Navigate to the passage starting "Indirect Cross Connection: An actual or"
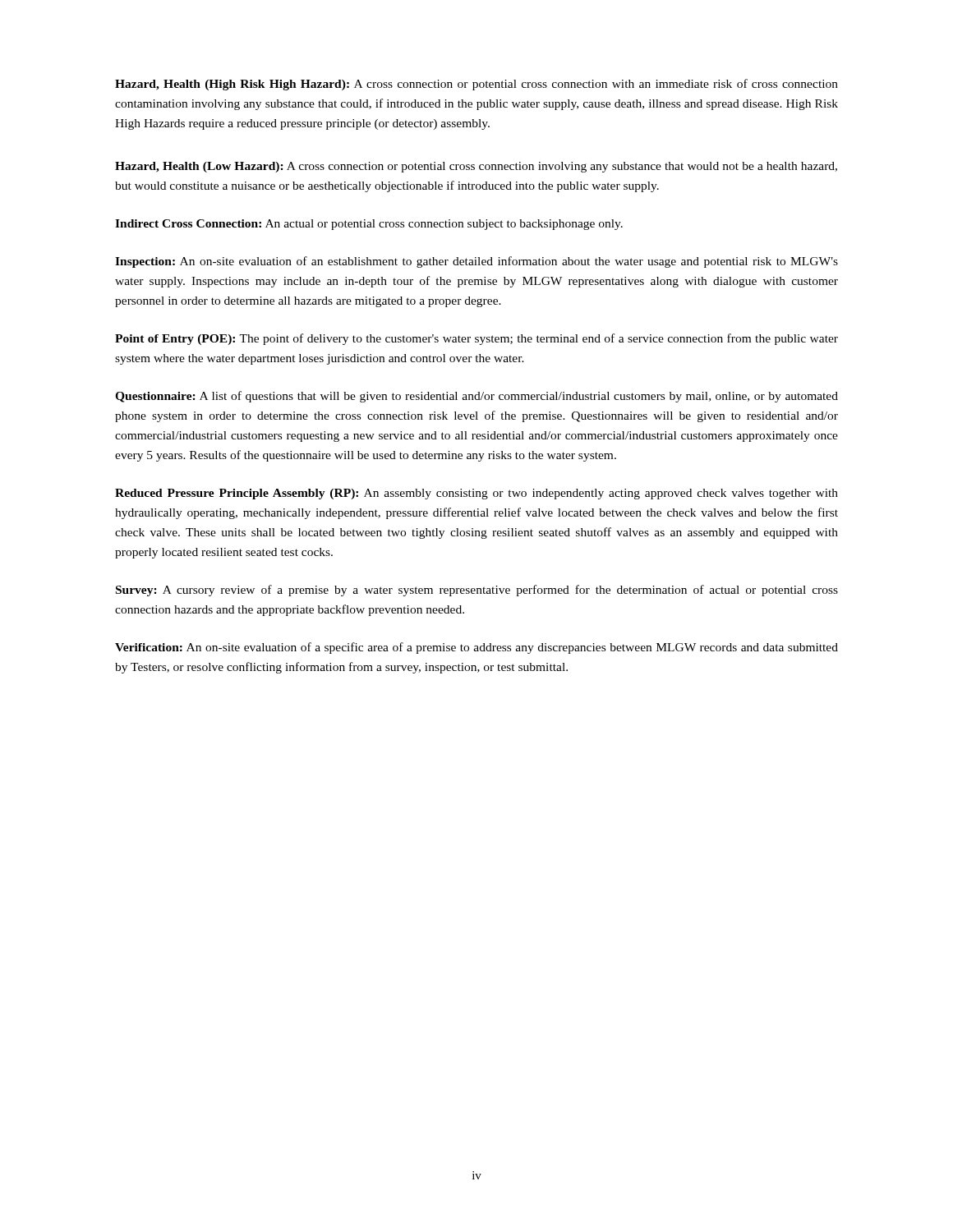The width and height of the screenshot is (953, 1232). pos(476,223)
